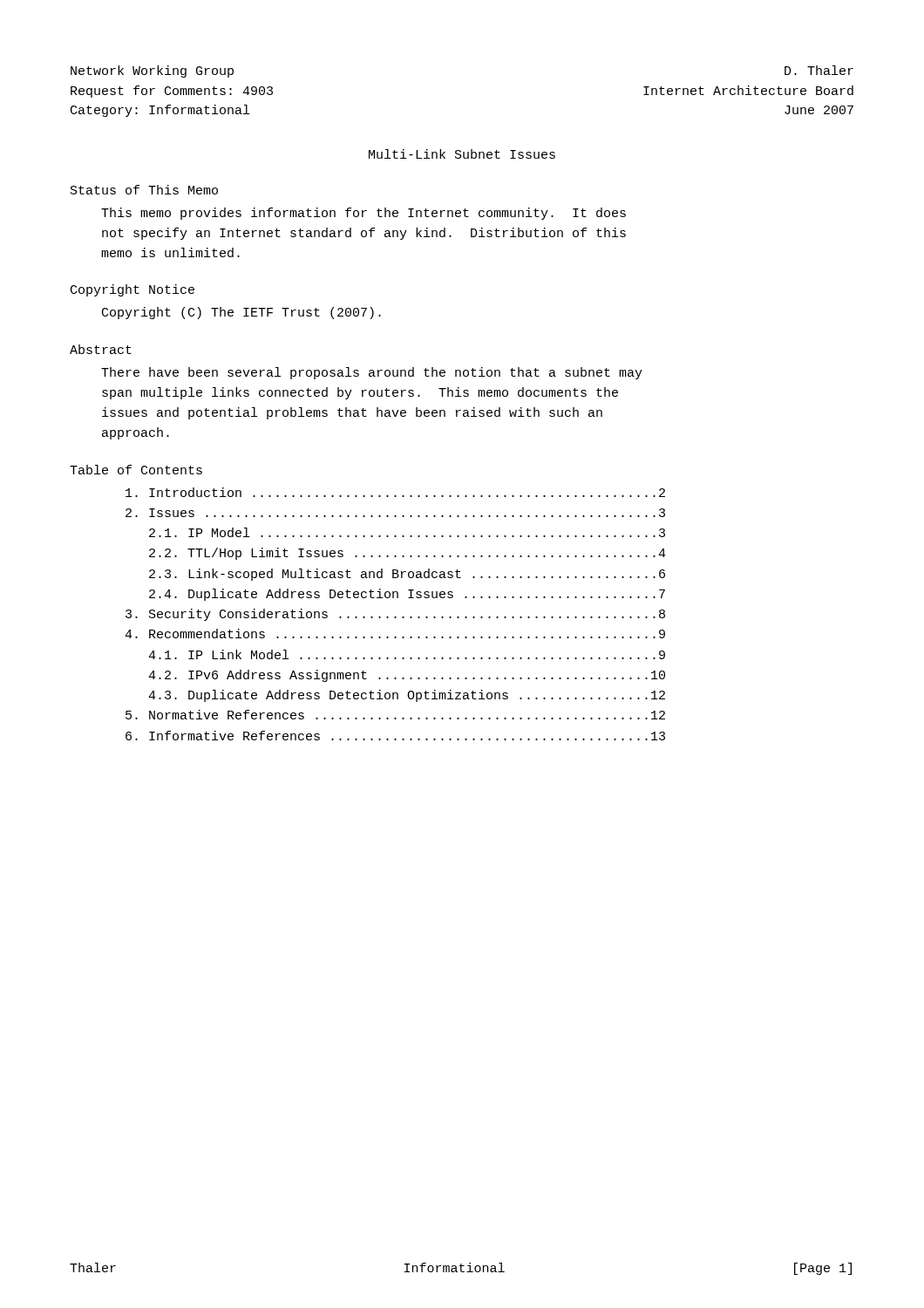Locate the list item containing "6. Informative References"

(384, 737)
